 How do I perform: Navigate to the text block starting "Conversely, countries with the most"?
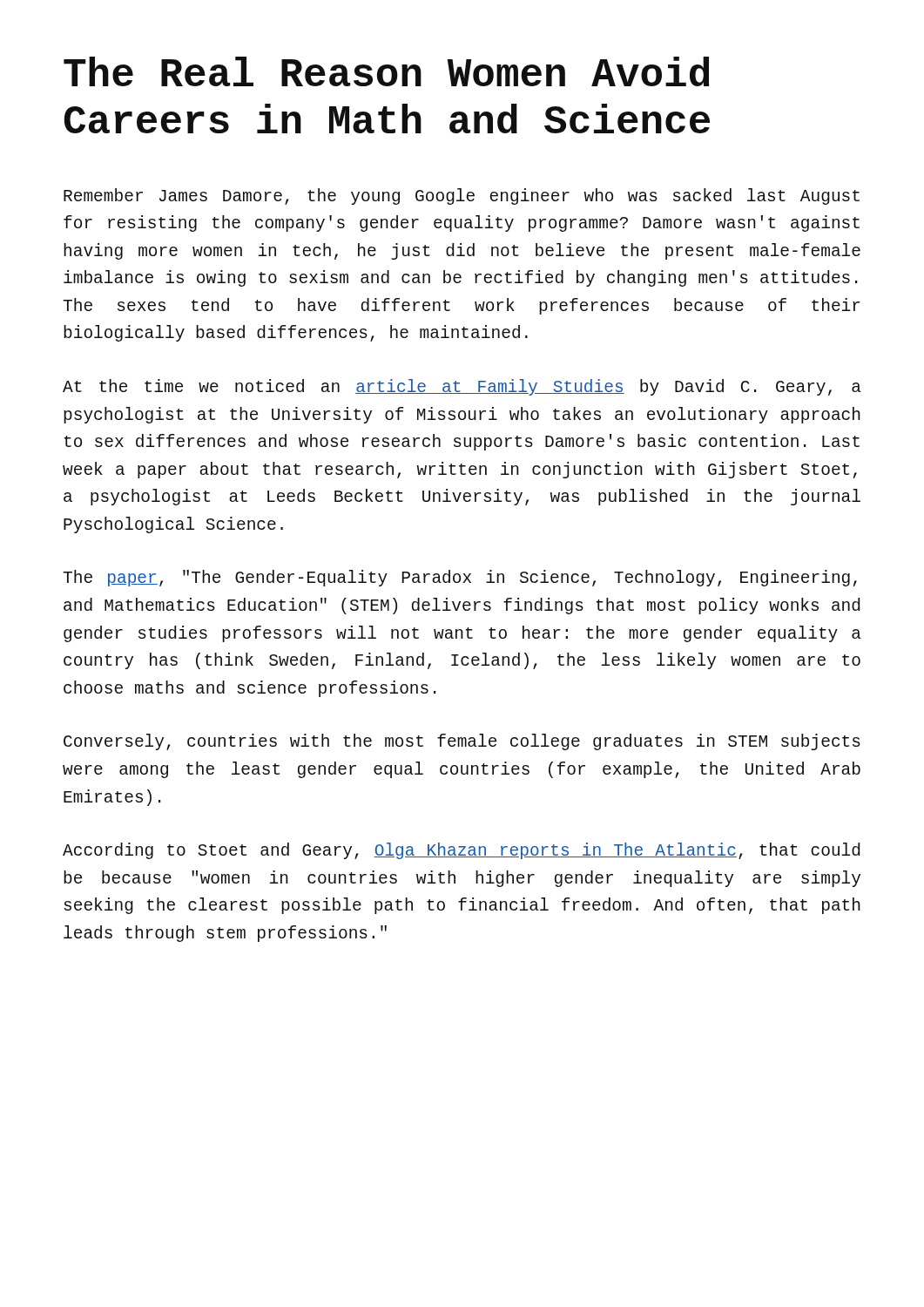(462, 770)
